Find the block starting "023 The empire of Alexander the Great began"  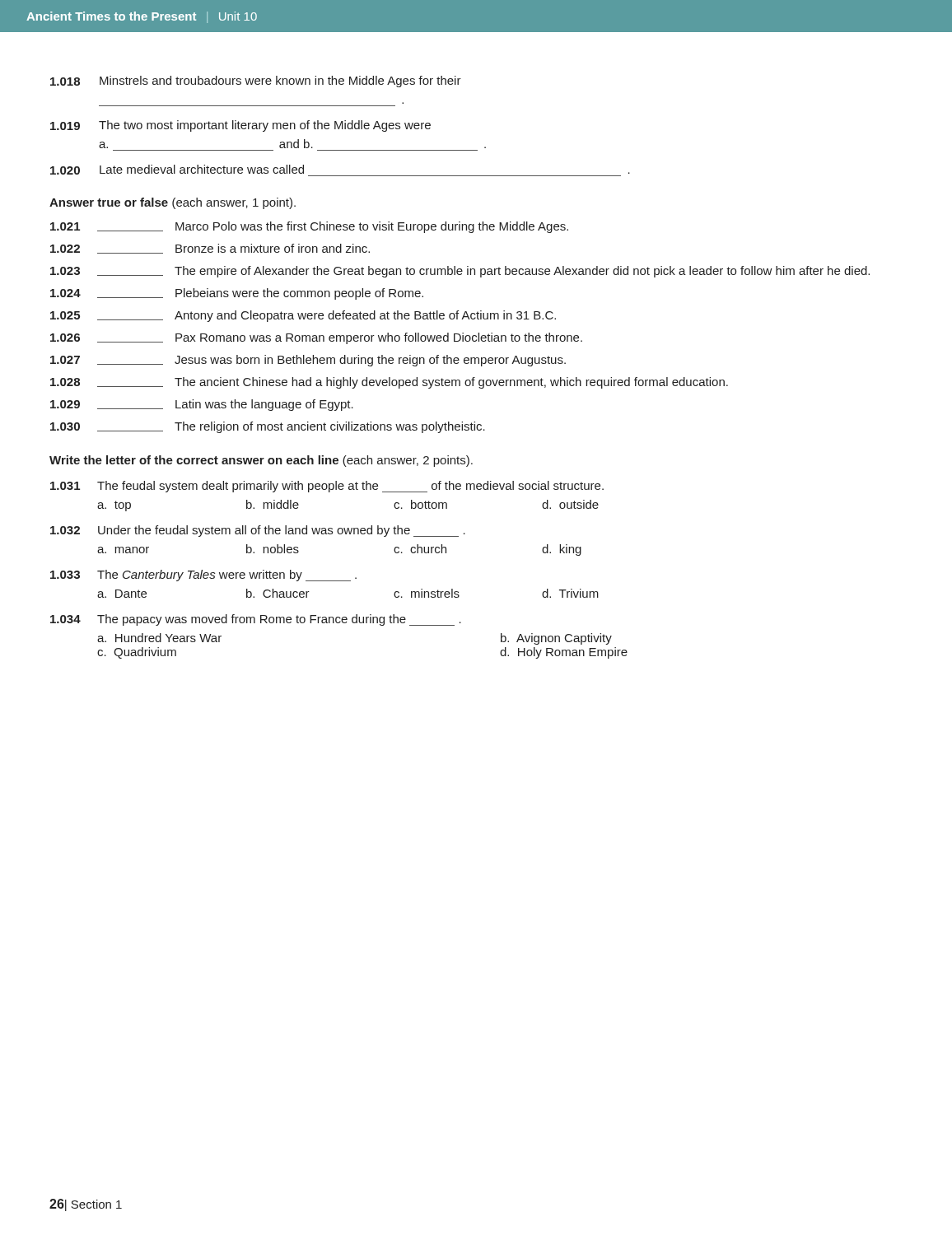click(476, 270)
